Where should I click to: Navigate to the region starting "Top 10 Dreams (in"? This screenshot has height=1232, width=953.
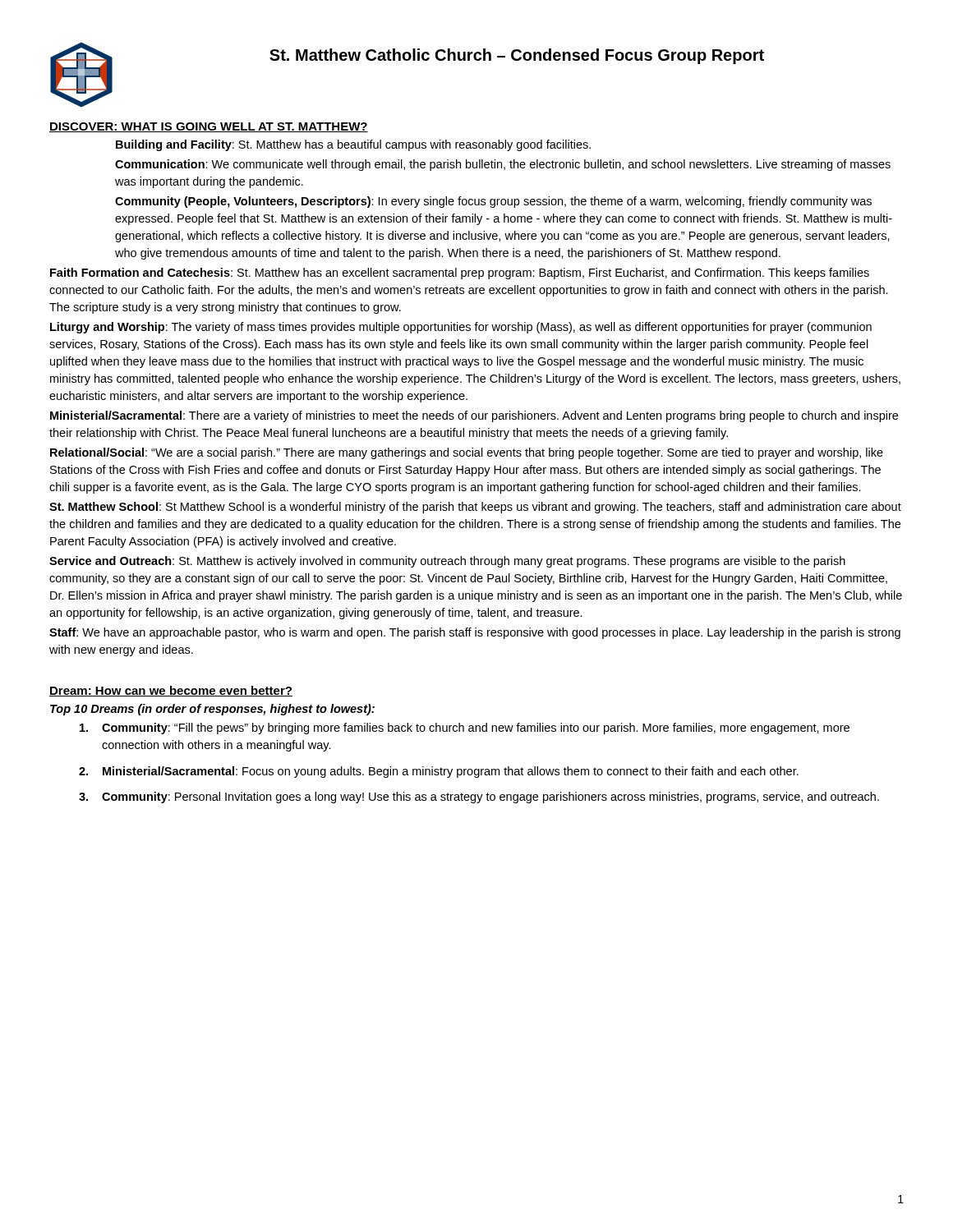click(x=212, y=709)
